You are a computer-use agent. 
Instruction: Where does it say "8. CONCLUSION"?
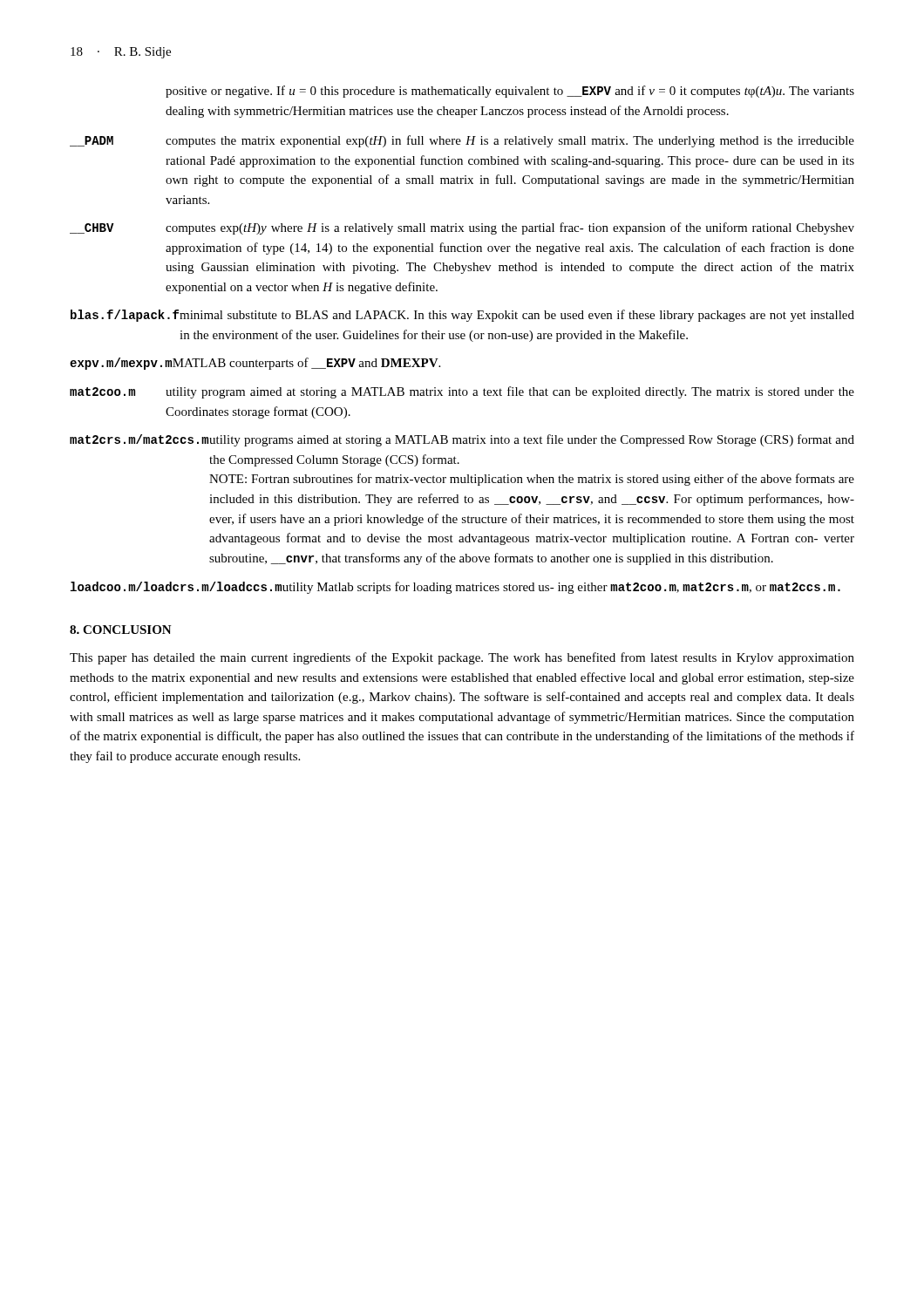121,629
